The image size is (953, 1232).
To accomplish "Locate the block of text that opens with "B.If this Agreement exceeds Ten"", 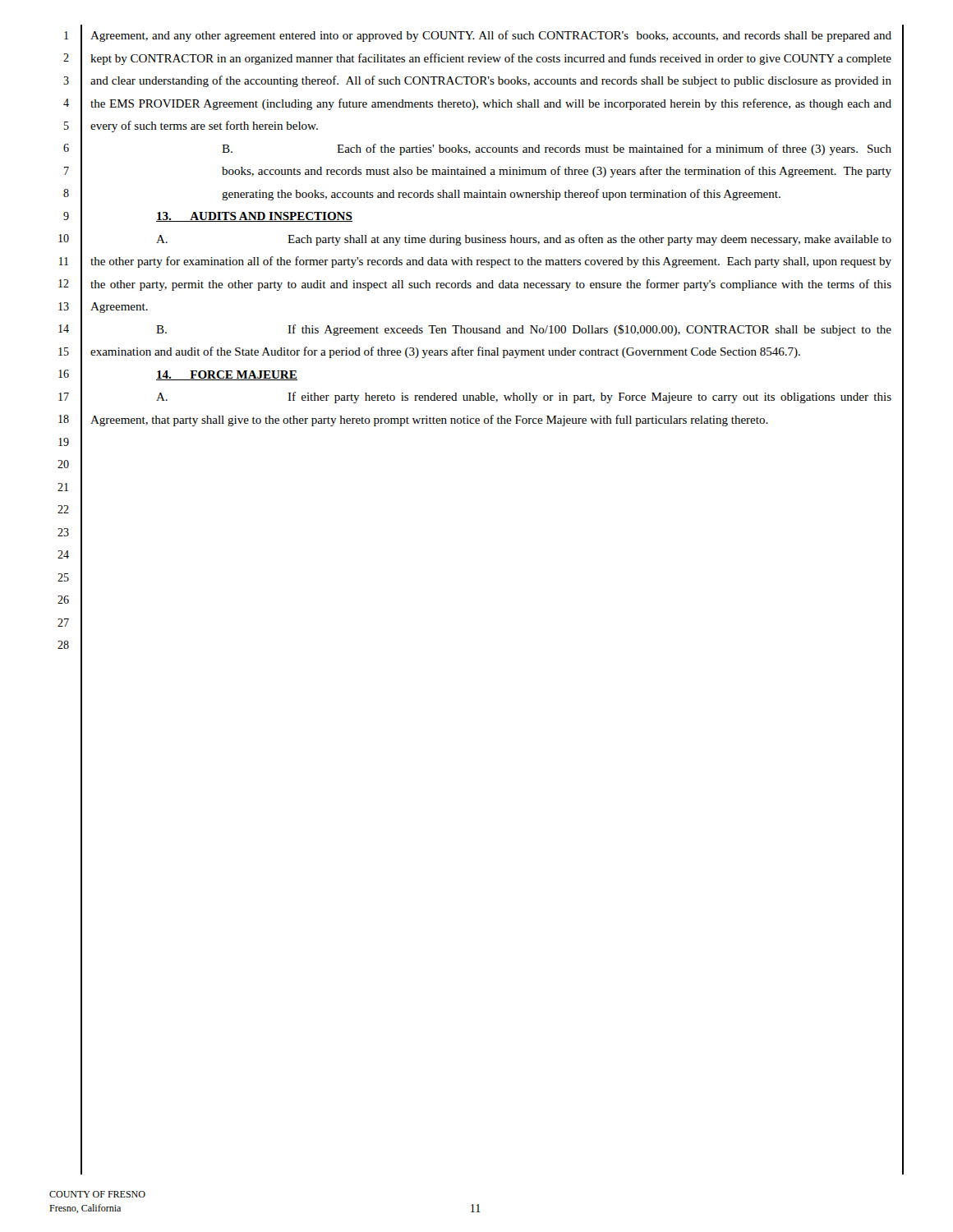I will (491, 341).
